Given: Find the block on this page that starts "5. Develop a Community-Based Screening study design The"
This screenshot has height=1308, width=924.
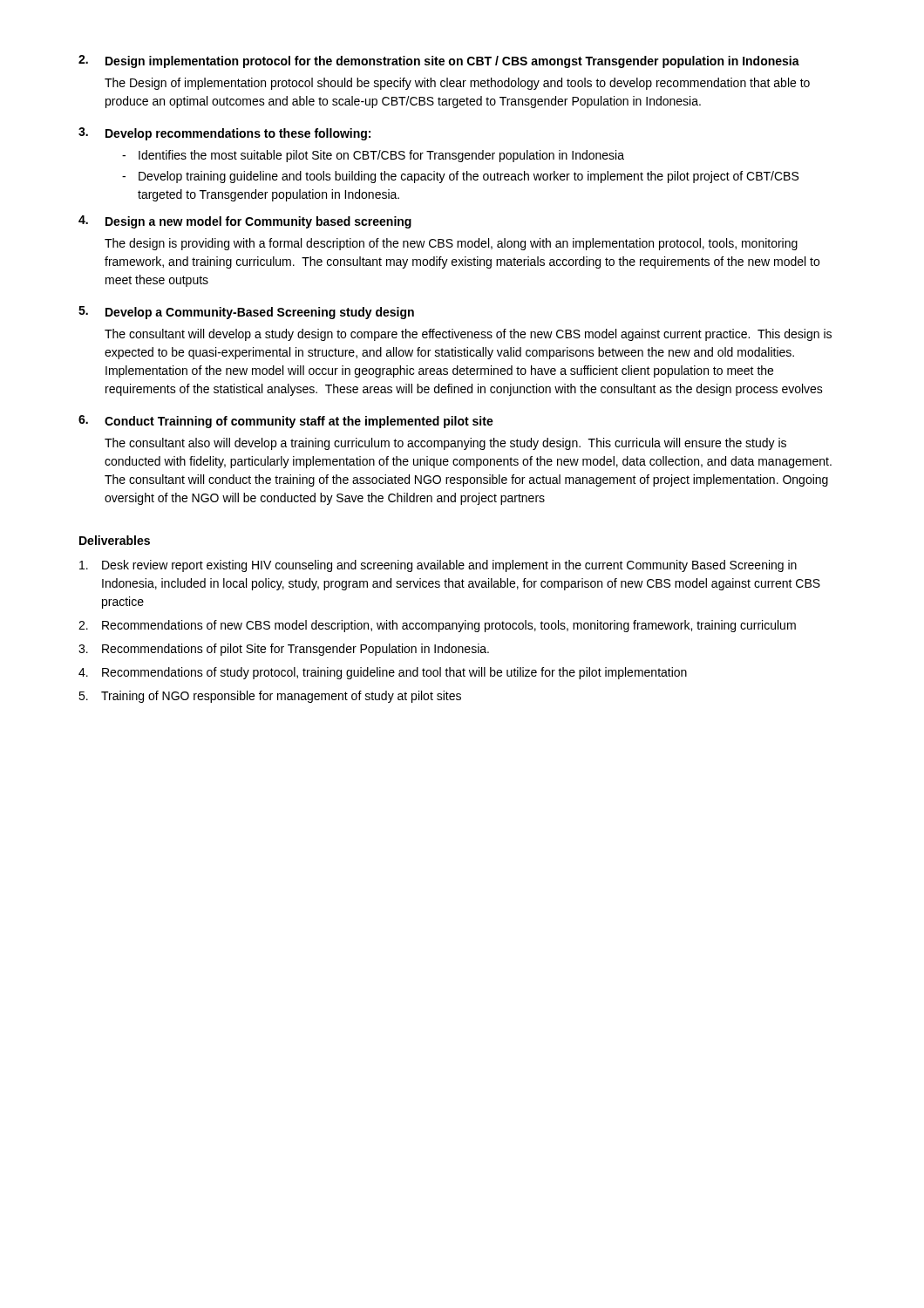Looking at the screenshot, I should coord(462,355).
